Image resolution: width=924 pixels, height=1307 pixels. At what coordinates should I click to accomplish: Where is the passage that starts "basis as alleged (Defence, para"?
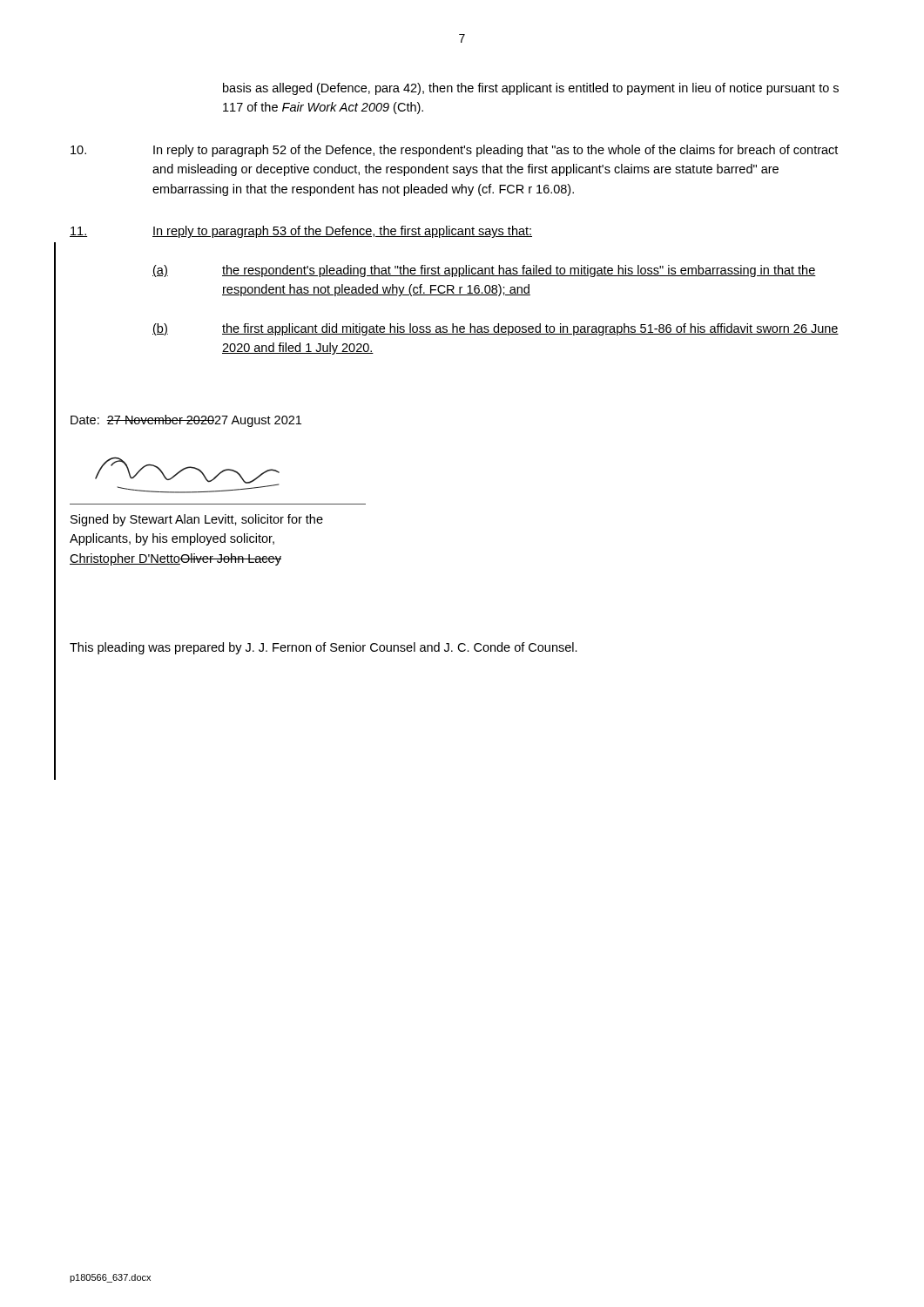click(531, 98)
